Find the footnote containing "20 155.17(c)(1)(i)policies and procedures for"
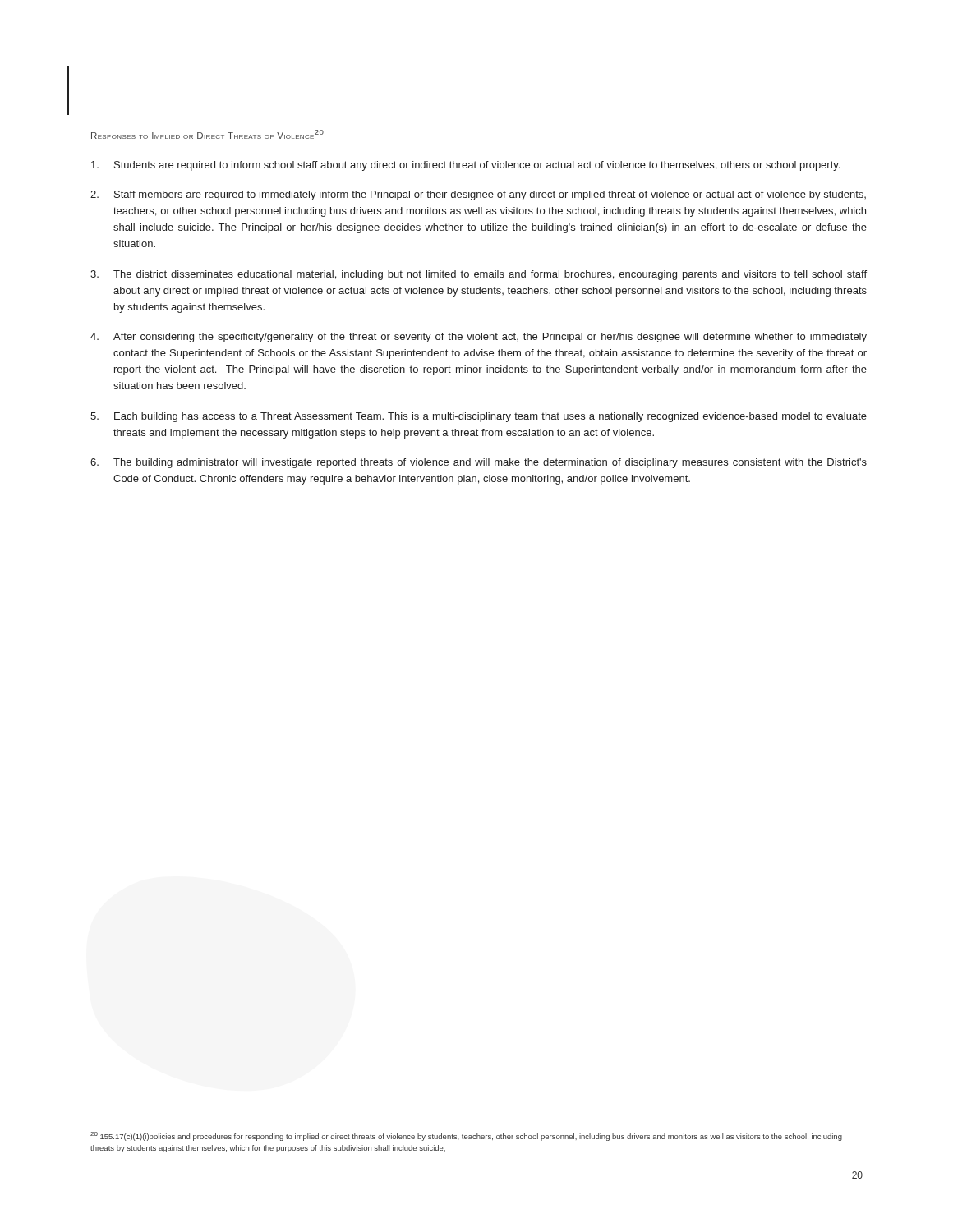 tap(479, 1142)
